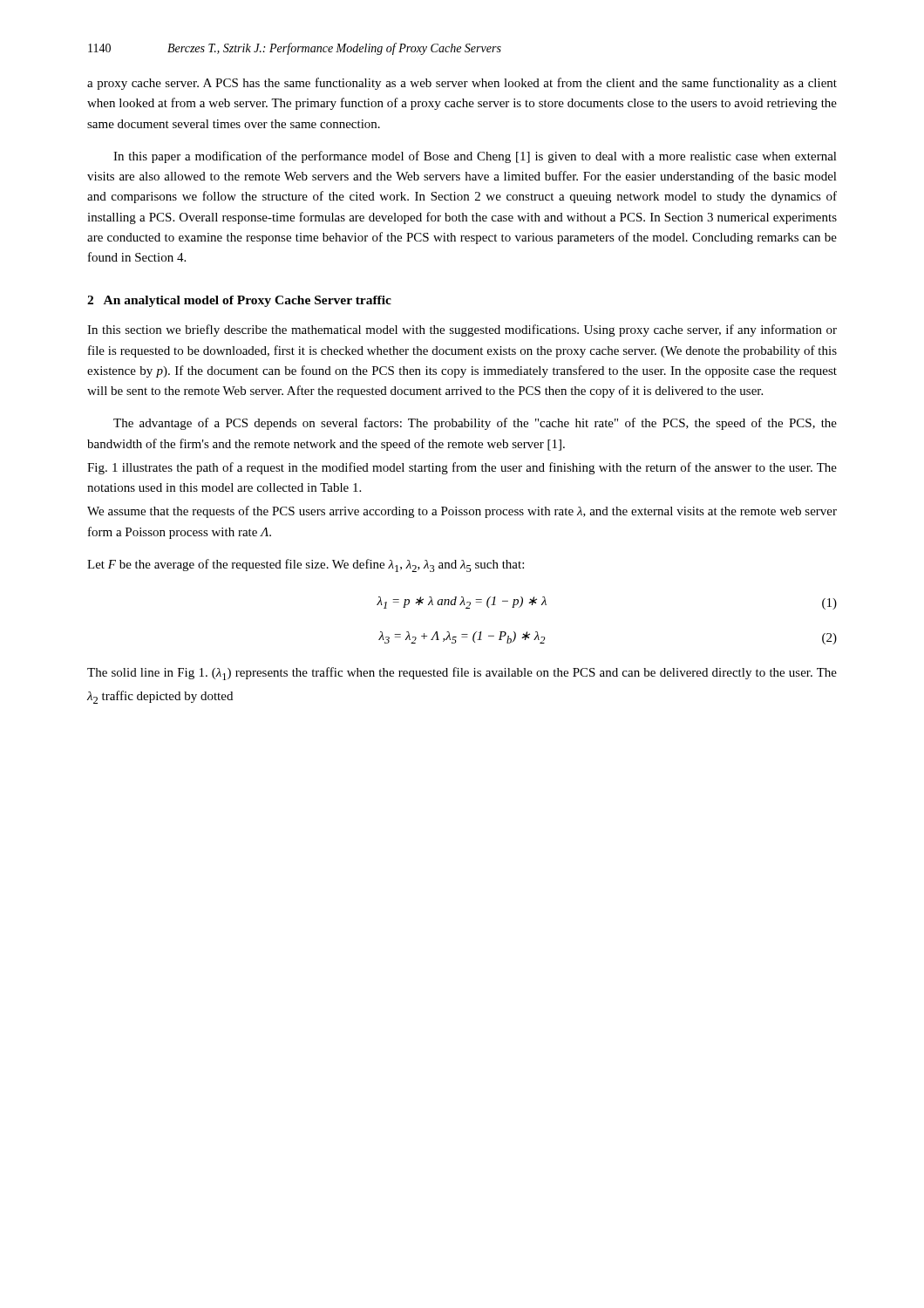This screenshot has width=924, height=1308.
Task: Select the text block with the text "Let F be the average of the requested"
Action: [462, 566]
